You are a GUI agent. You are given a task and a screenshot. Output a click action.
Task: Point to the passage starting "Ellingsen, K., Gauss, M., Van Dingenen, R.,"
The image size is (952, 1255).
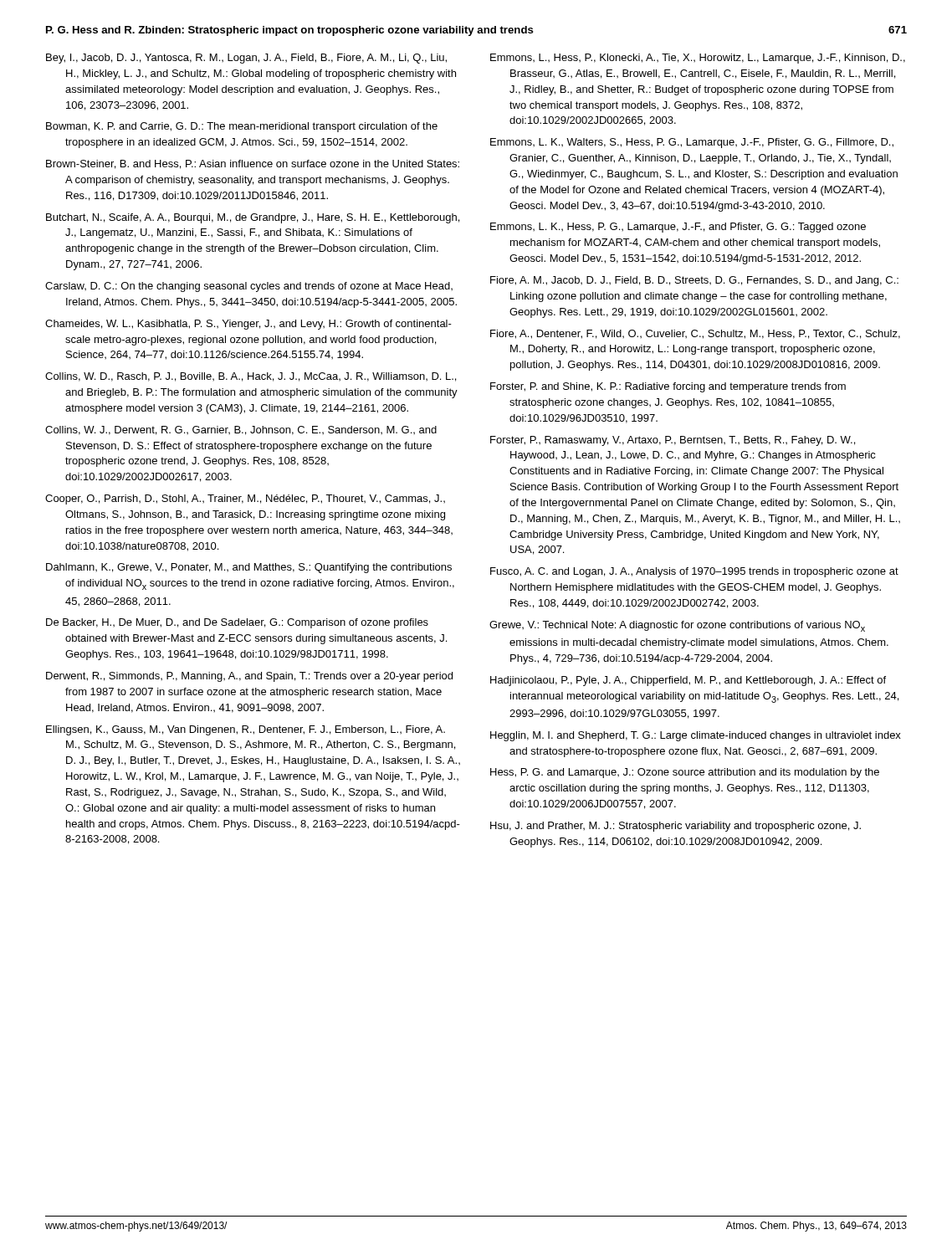[253, 784]
